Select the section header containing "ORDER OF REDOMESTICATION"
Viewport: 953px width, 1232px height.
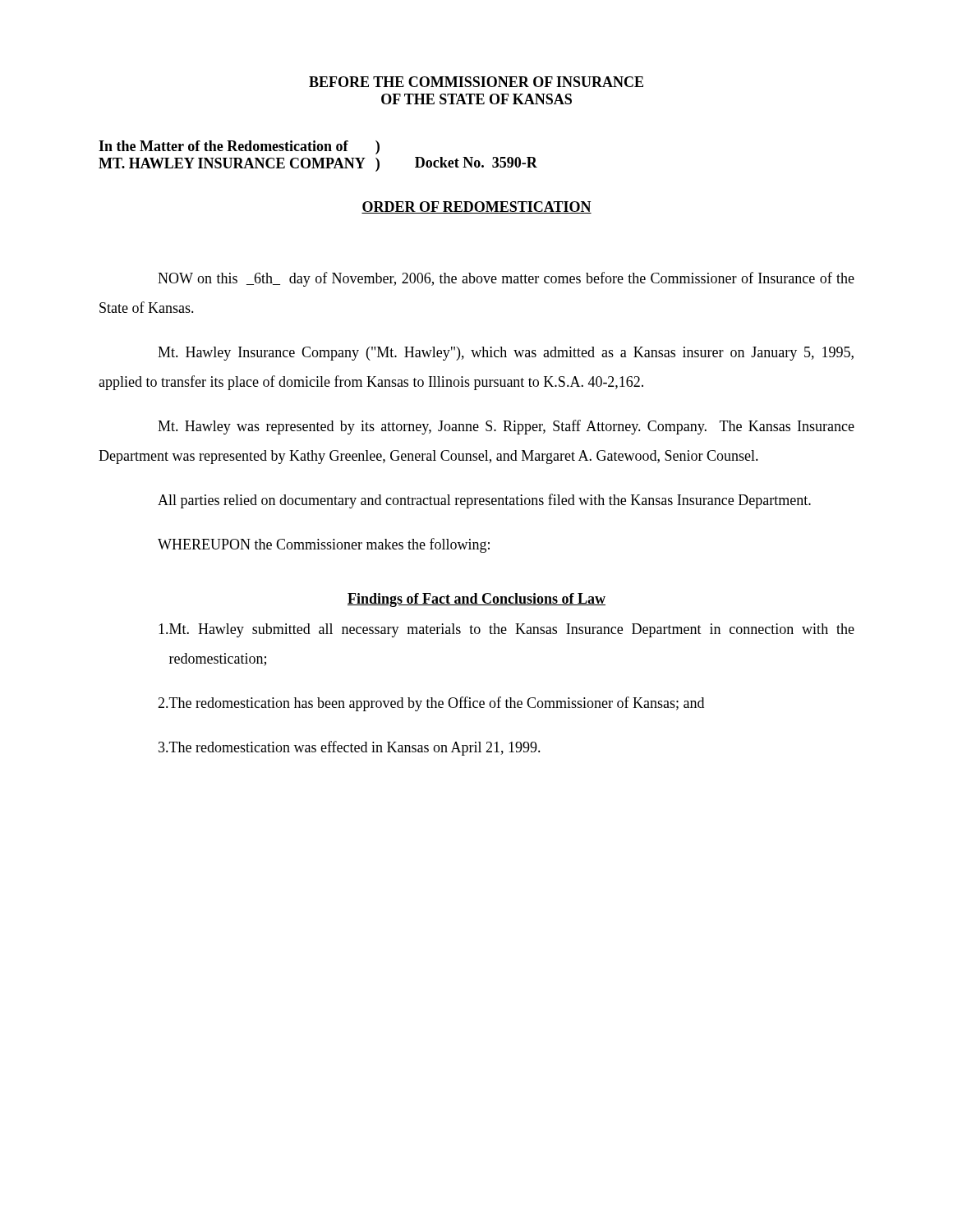tap(476, 207)
